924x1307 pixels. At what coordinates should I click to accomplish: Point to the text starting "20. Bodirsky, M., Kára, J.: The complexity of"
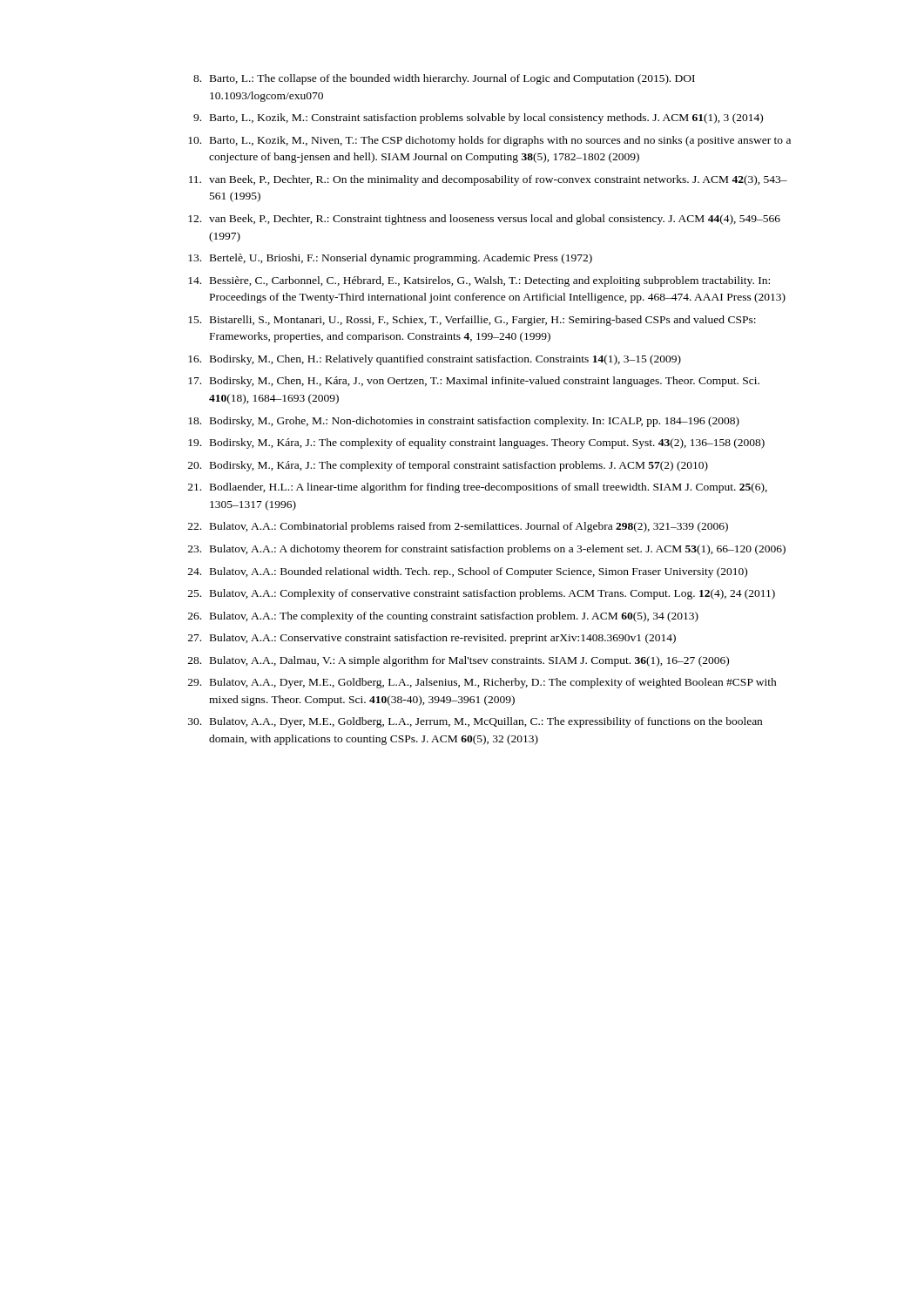tap(479, 465)
